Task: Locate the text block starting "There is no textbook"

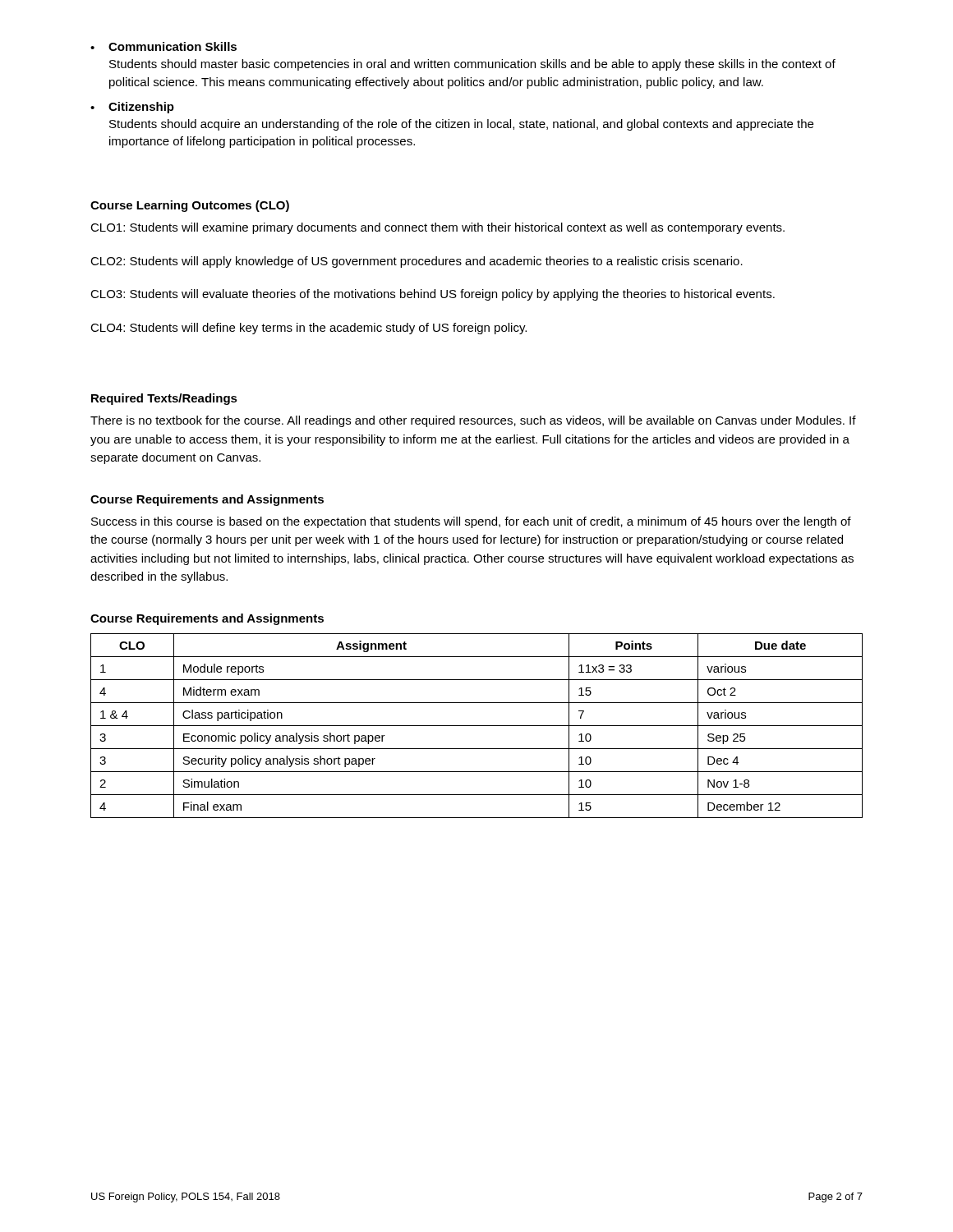Action: tap(473, 439)
